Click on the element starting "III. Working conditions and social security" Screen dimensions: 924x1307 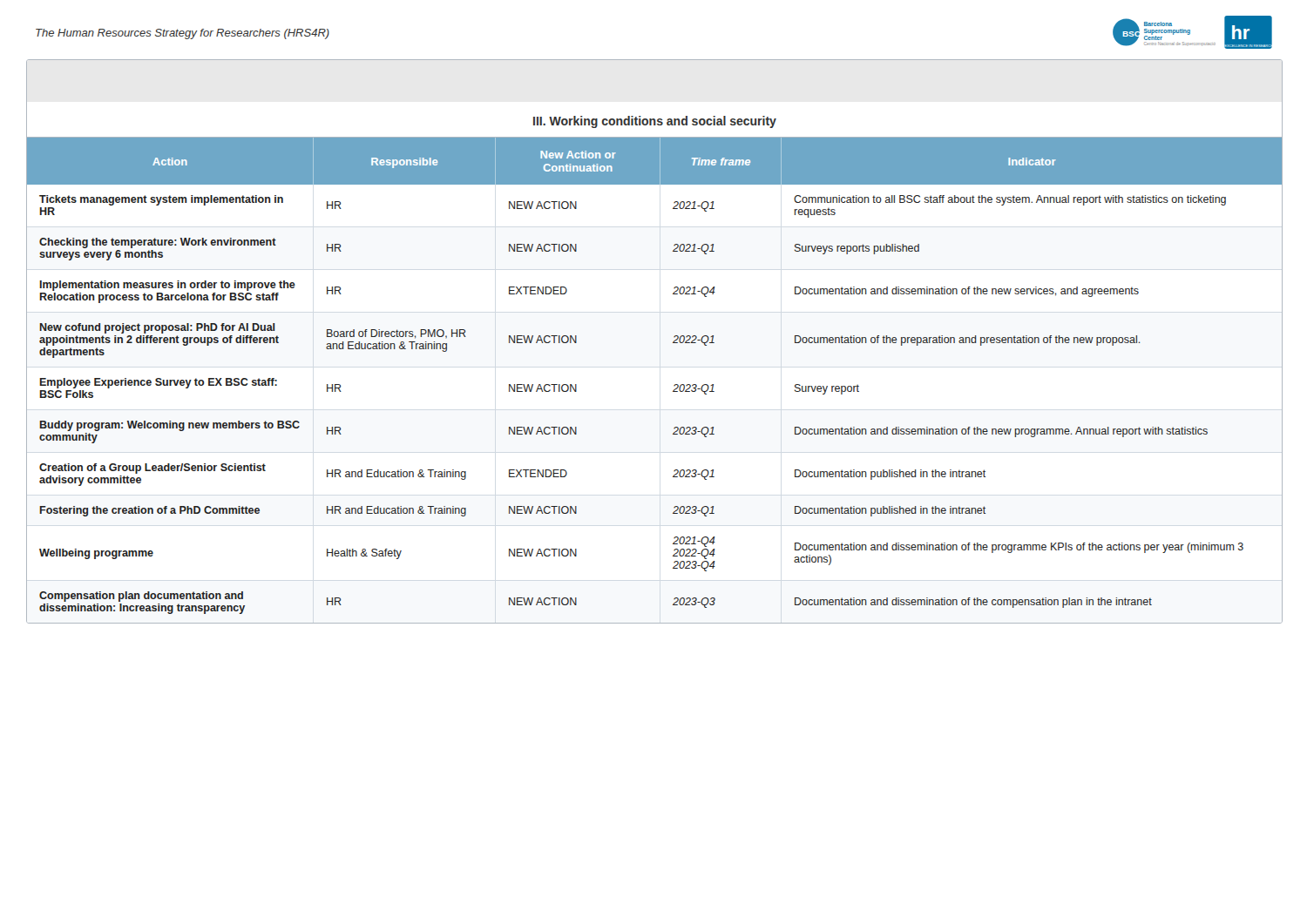654,121
